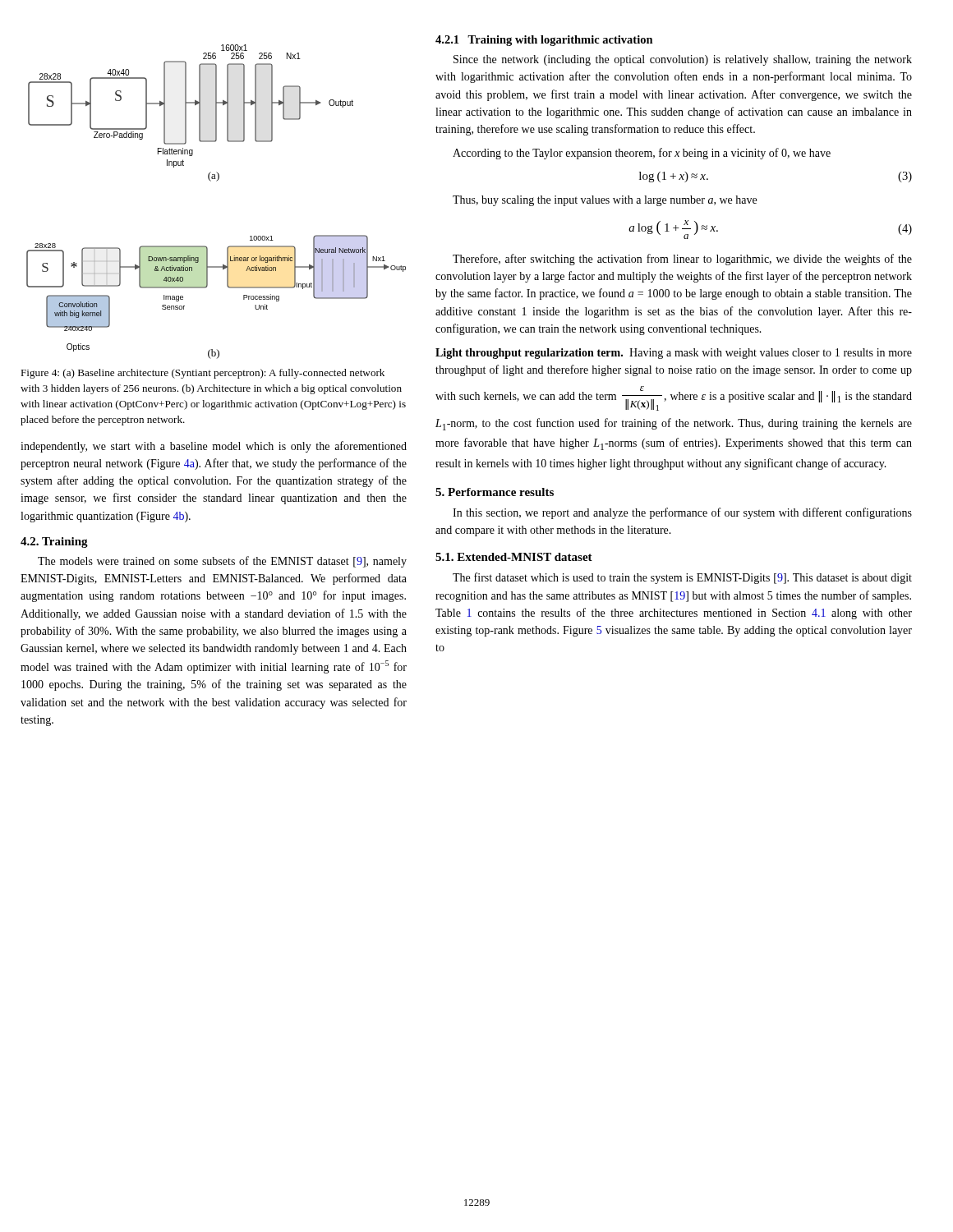Point to the block beginning "Thus, buy scaling the input"
Viewport: 953px width, 1232px height.
click(605, 200)
